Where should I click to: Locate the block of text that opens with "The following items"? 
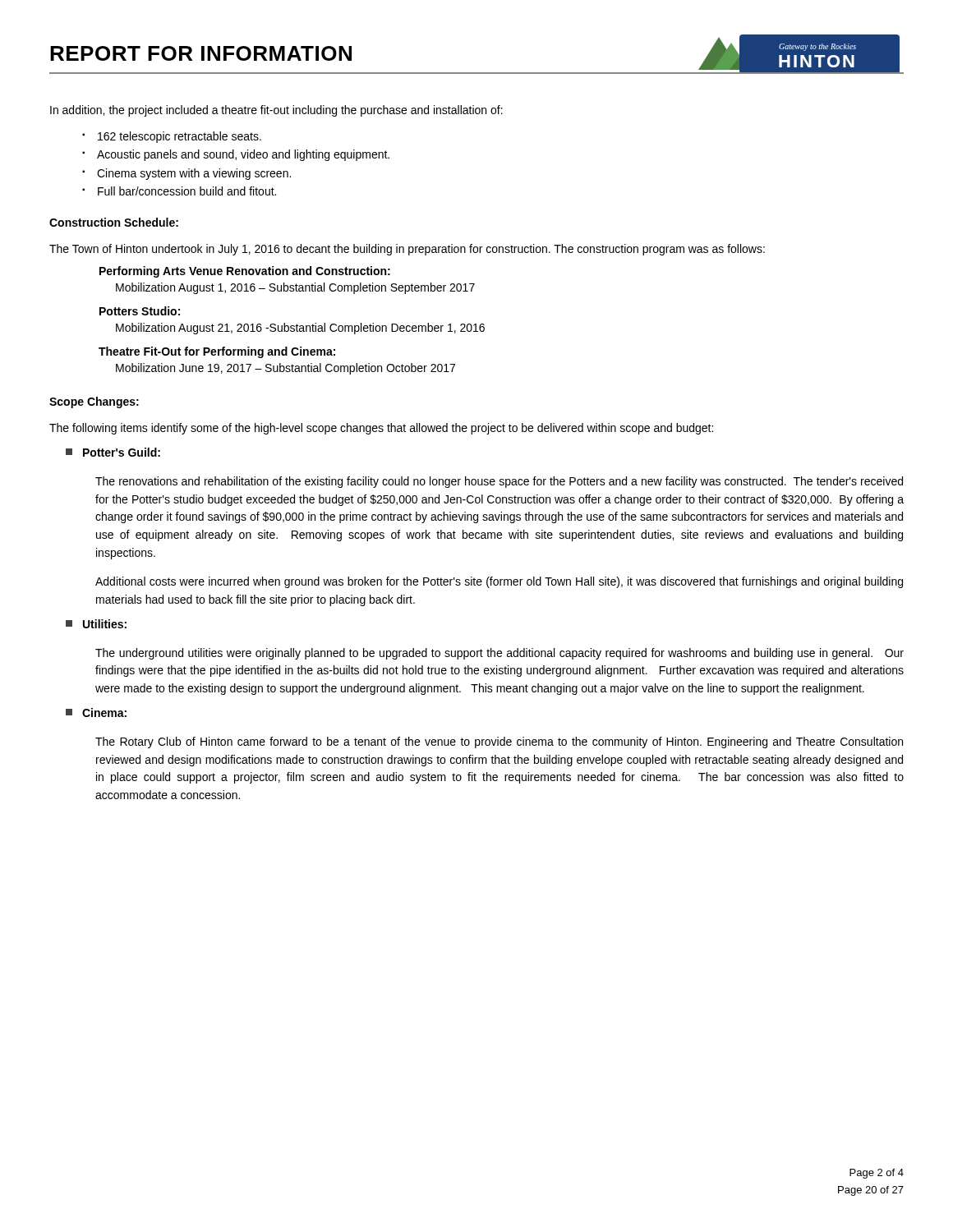(x=476, y=429)
